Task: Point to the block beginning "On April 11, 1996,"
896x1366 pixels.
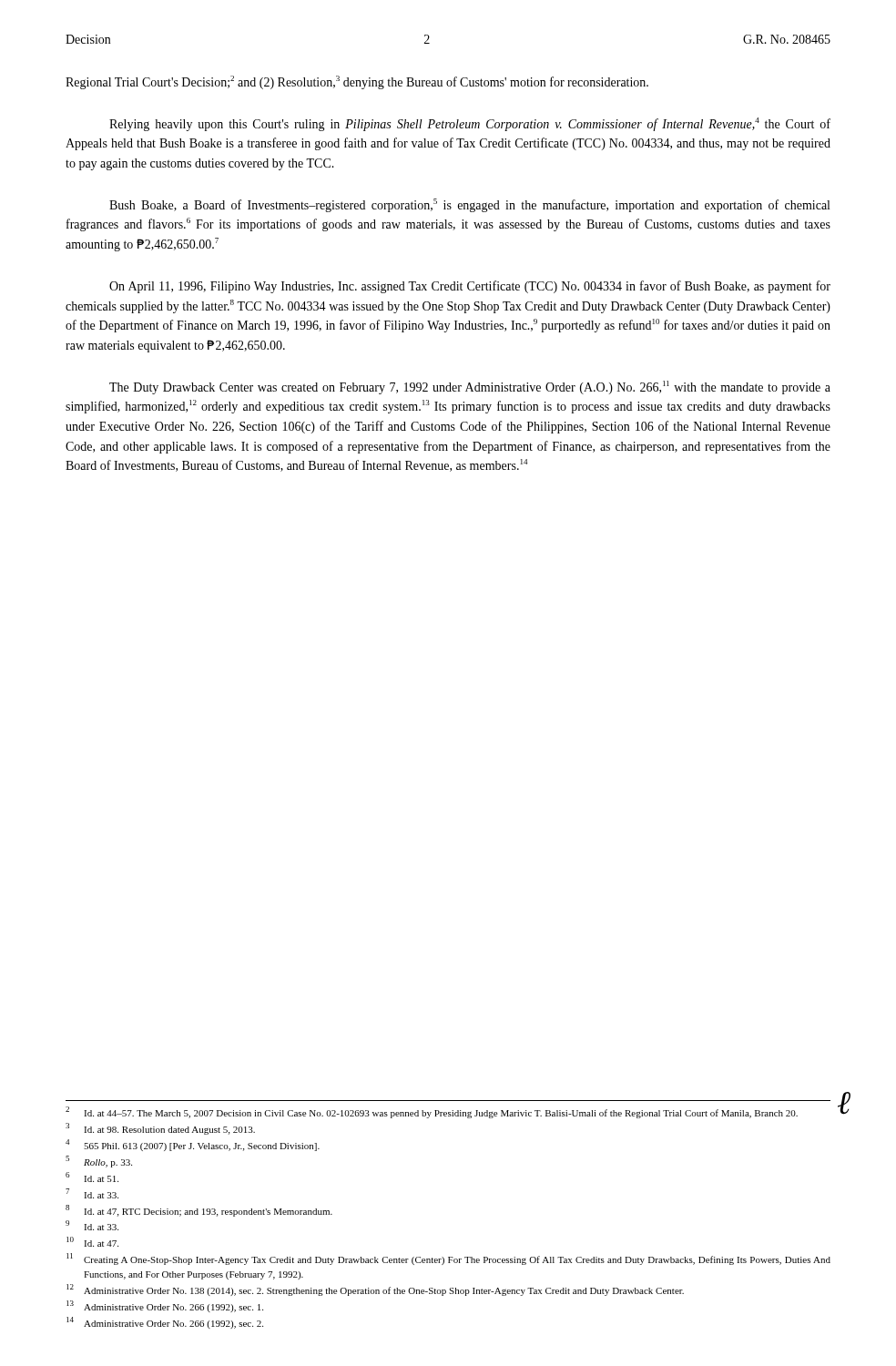Action: (x=448, y=316)
